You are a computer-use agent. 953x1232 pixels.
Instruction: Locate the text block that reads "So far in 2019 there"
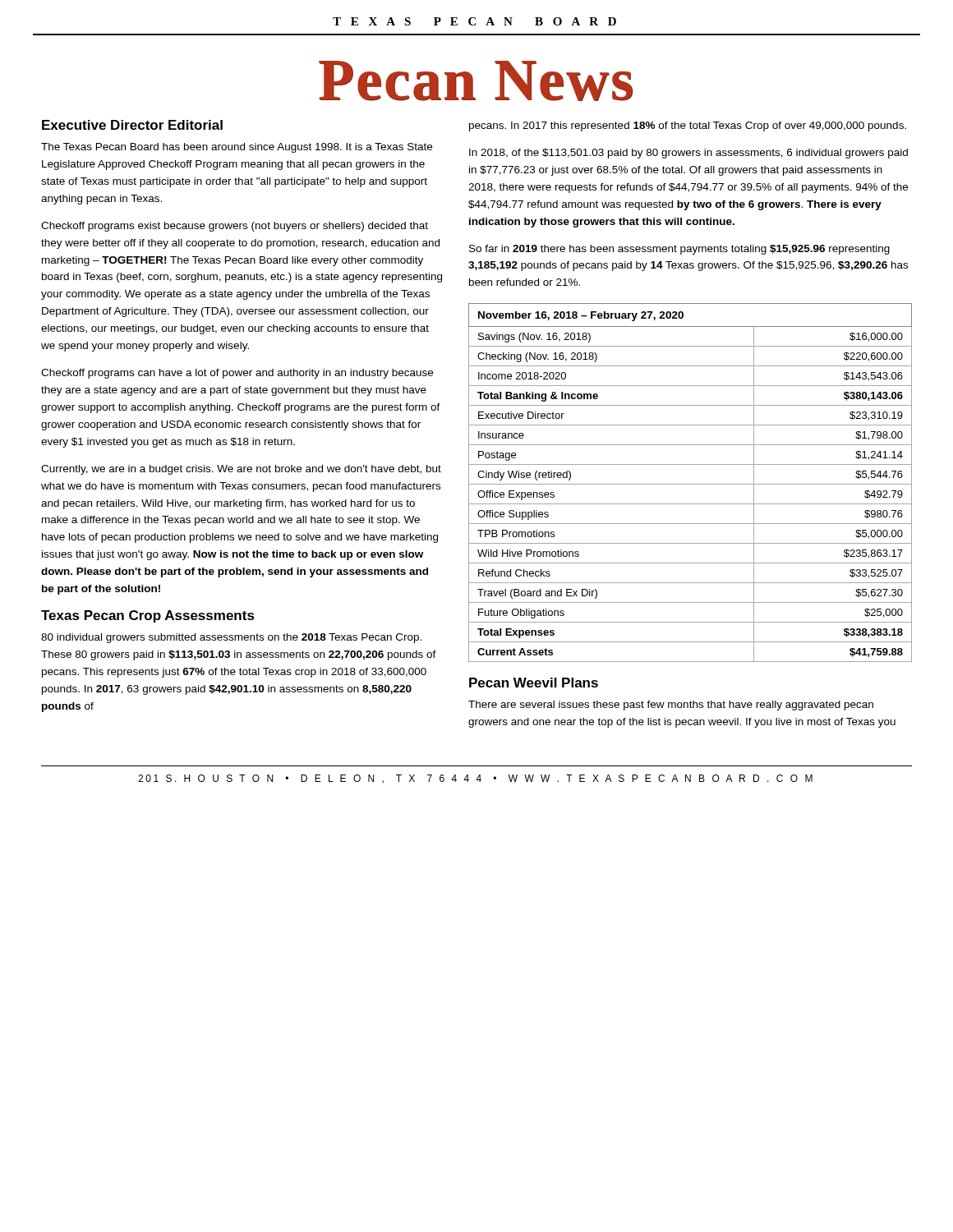[x=688, y=265]
